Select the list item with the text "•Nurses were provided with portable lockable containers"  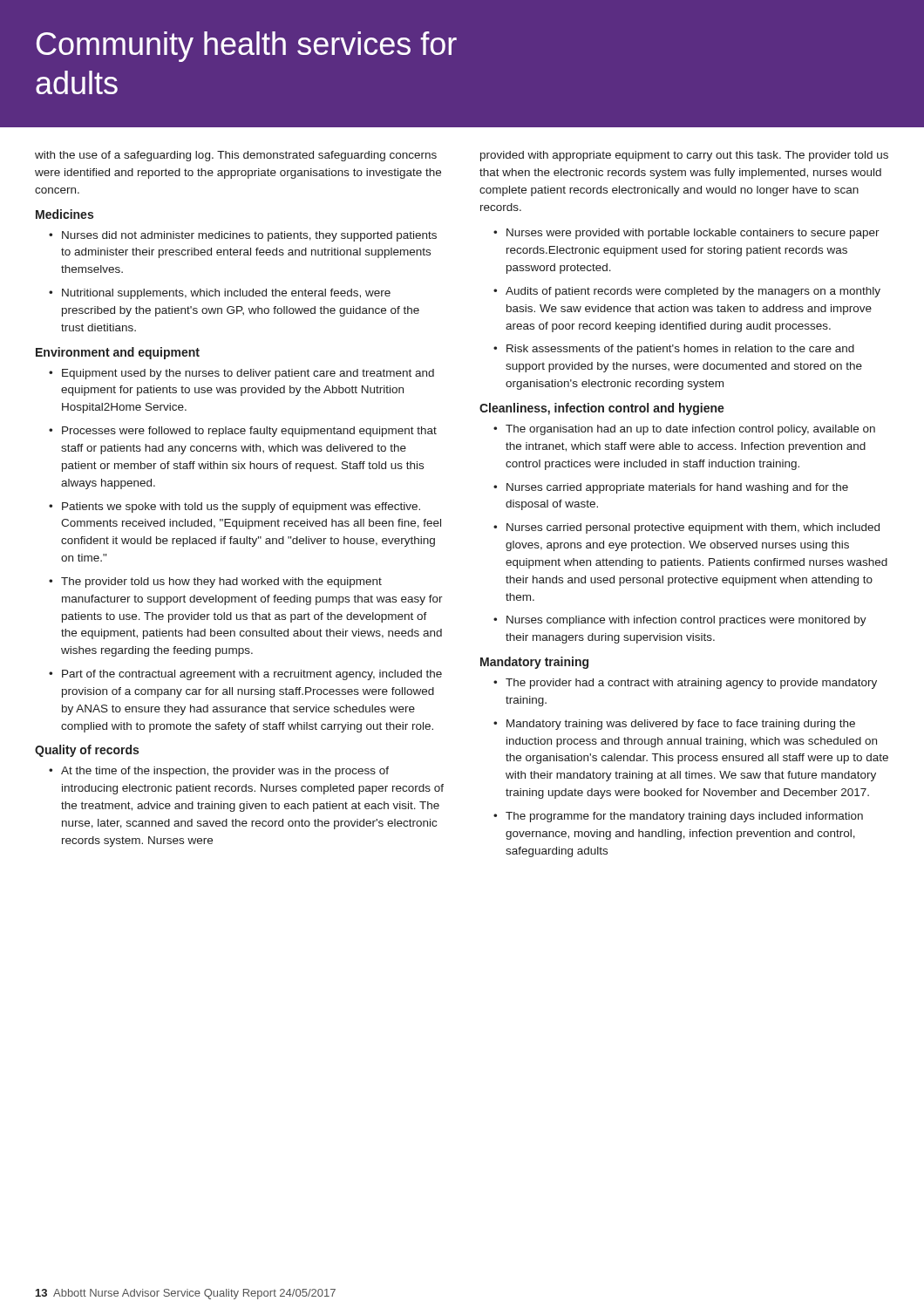(x=686, y=249)
